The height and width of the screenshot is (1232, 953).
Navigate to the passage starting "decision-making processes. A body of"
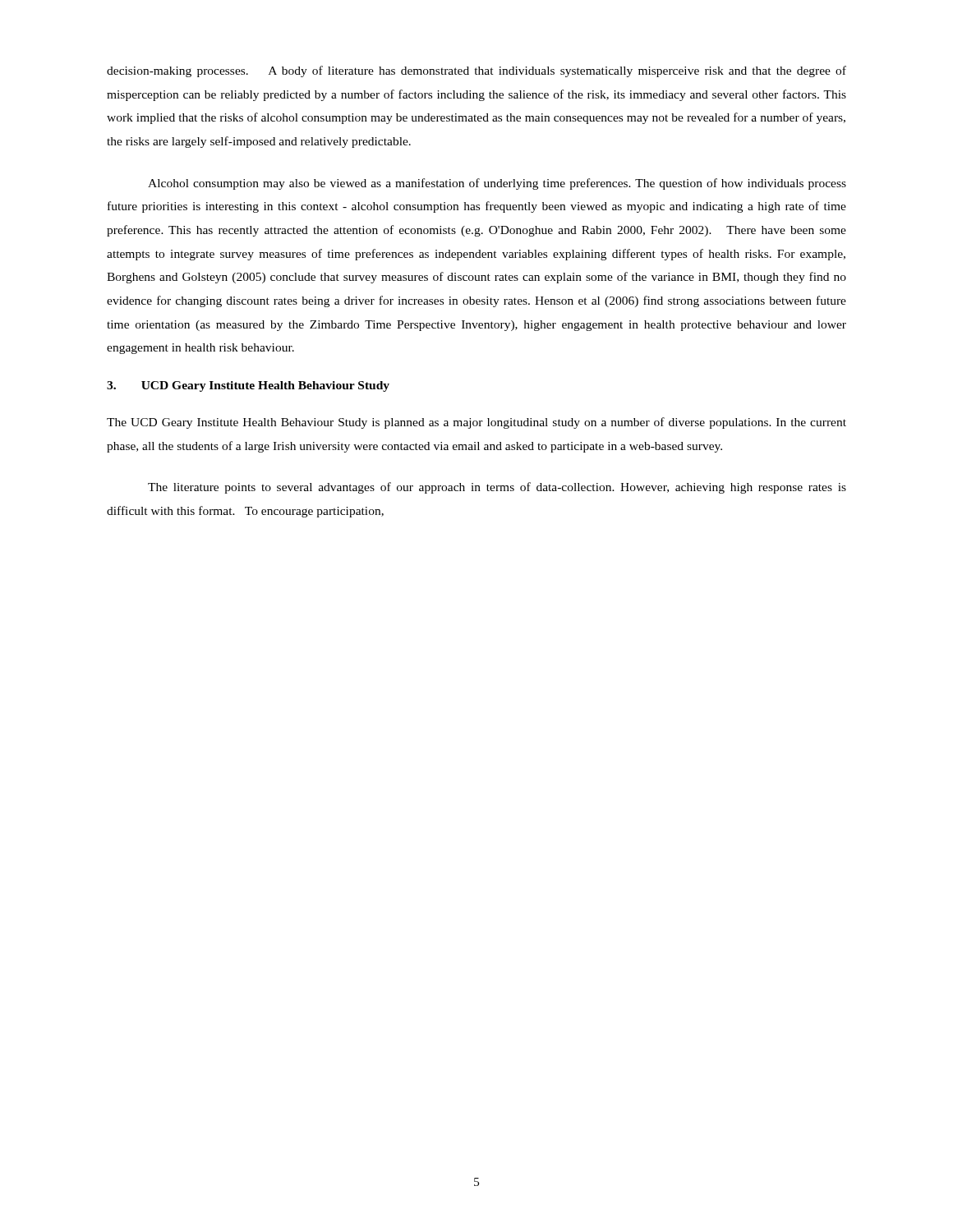click(x=476, y=106)
